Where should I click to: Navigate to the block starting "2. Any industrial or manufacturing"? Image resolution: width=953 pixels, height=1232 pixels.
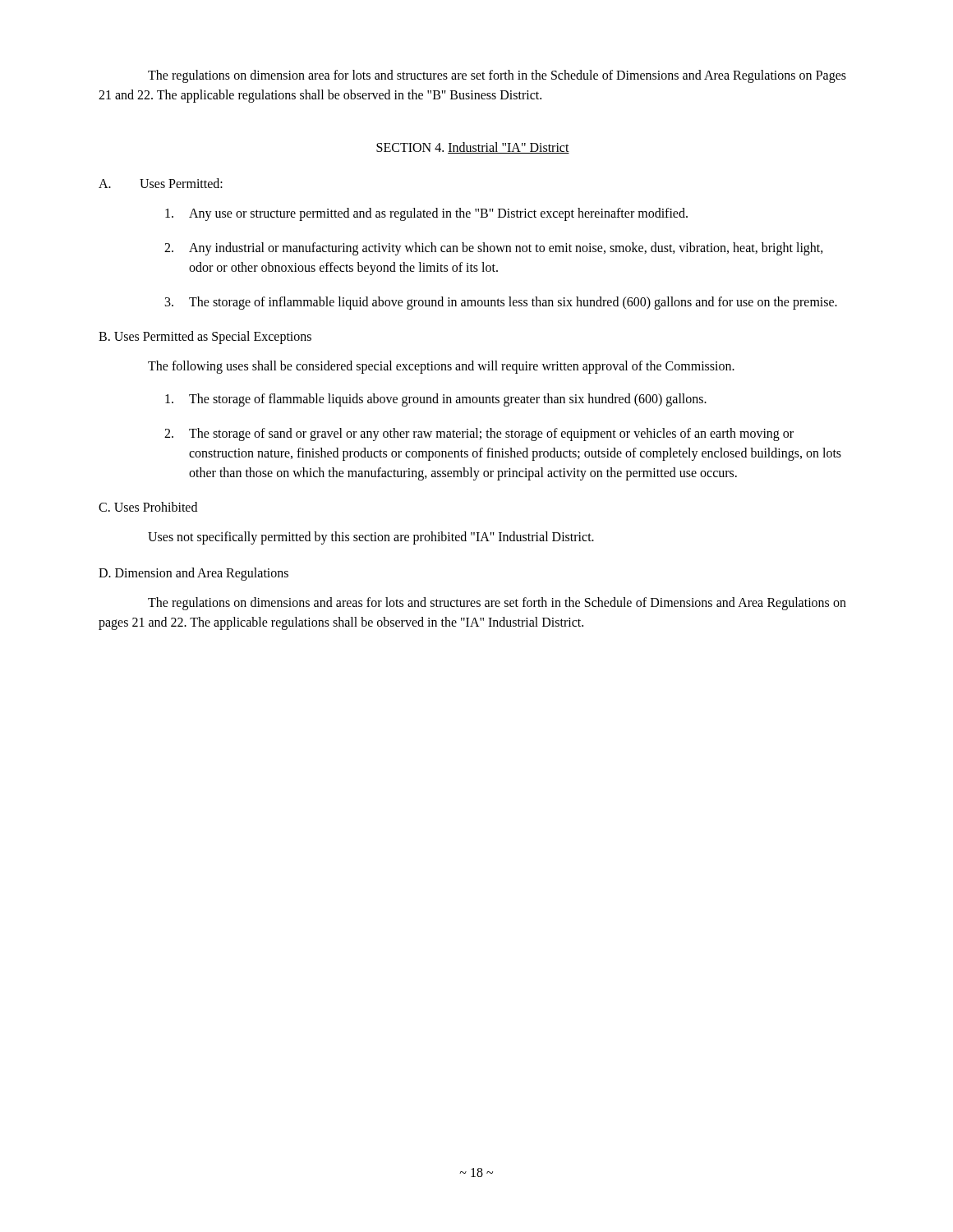pyautogui.click(x=505, y=258)
